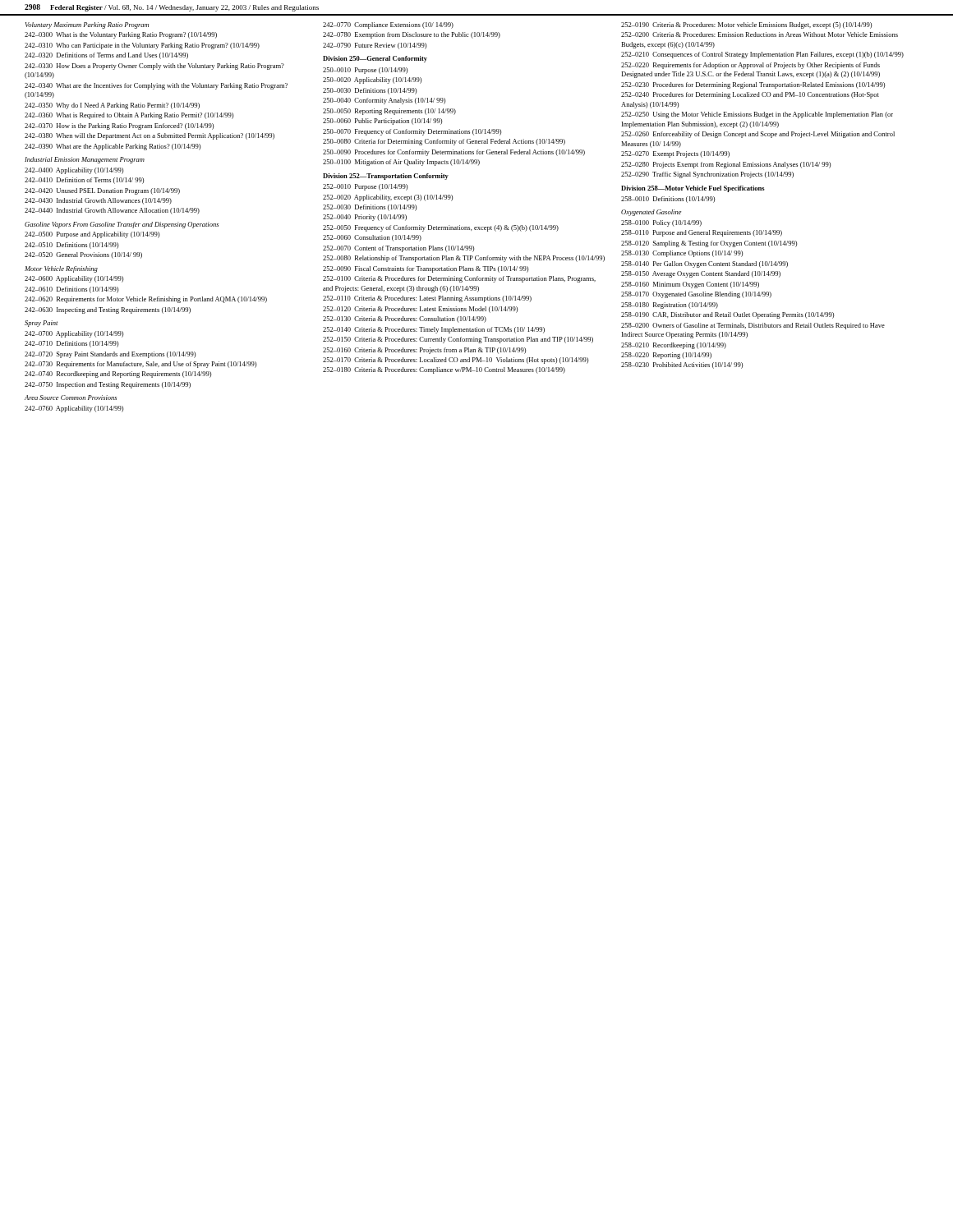
Task: Navigate to the text block starting "258–0200 Owners of Gasoline at Terminals, Distributors and"
Action: 753,330
